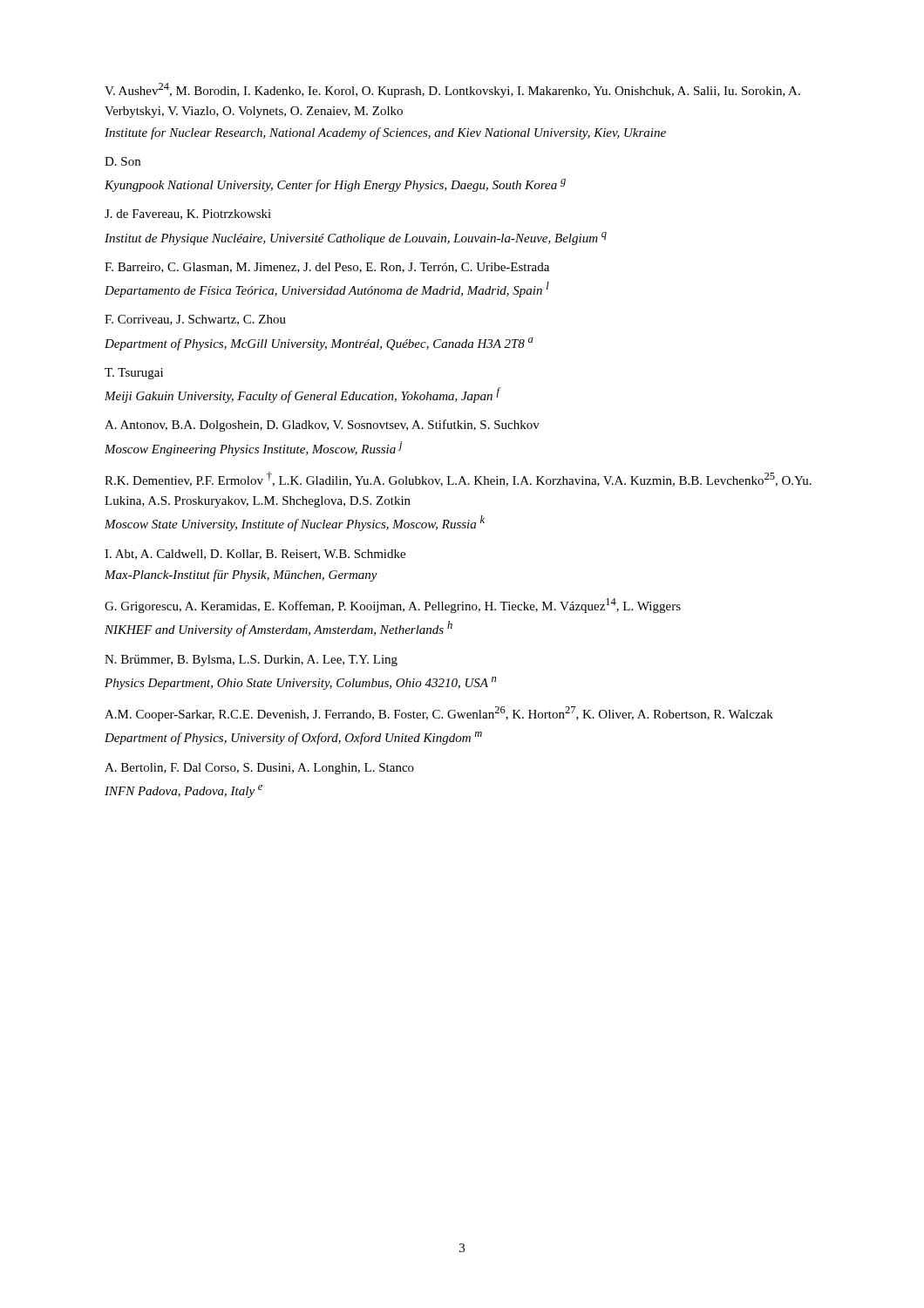924x1308 pixels.
Task: Click the passage that begins "A. Antonov, B.A. Dolgoshein, D."
Action: [462, 437]
